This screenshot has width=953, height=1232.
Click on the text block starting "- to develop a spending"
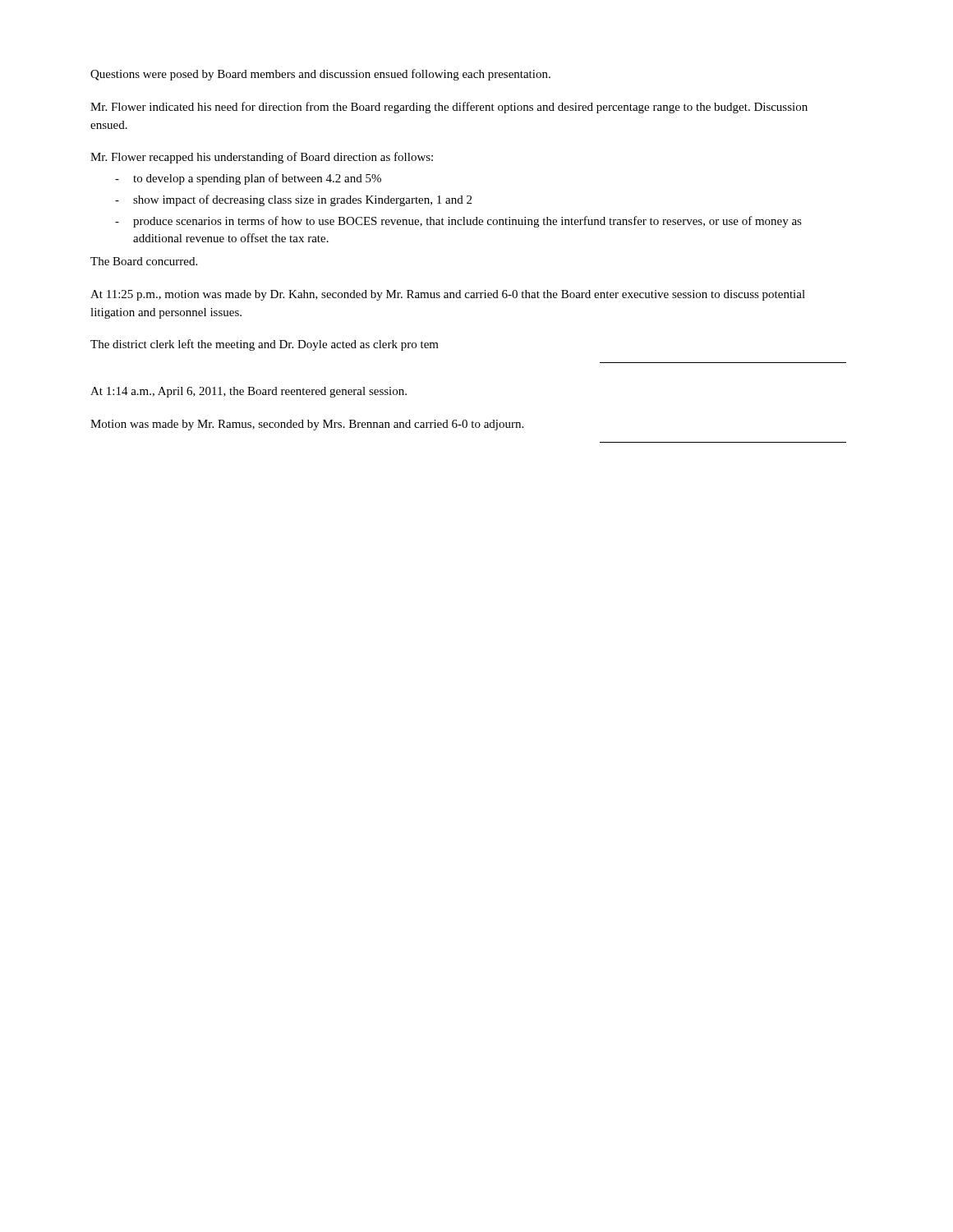pyautogui.click(x=248, y=179)
